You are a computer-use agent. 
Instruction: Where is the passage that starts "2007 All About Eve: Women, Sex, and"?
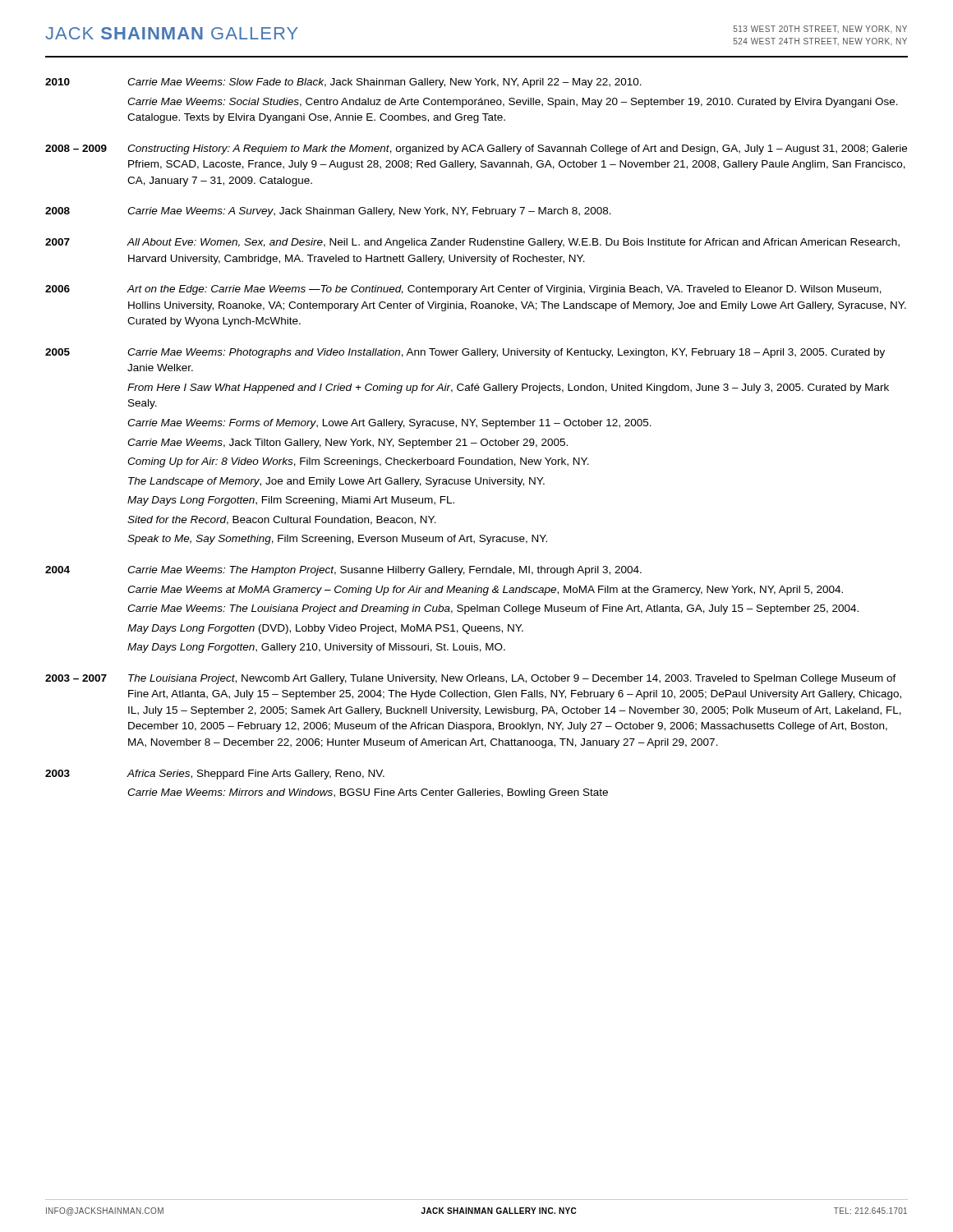(x=476, y=252)
